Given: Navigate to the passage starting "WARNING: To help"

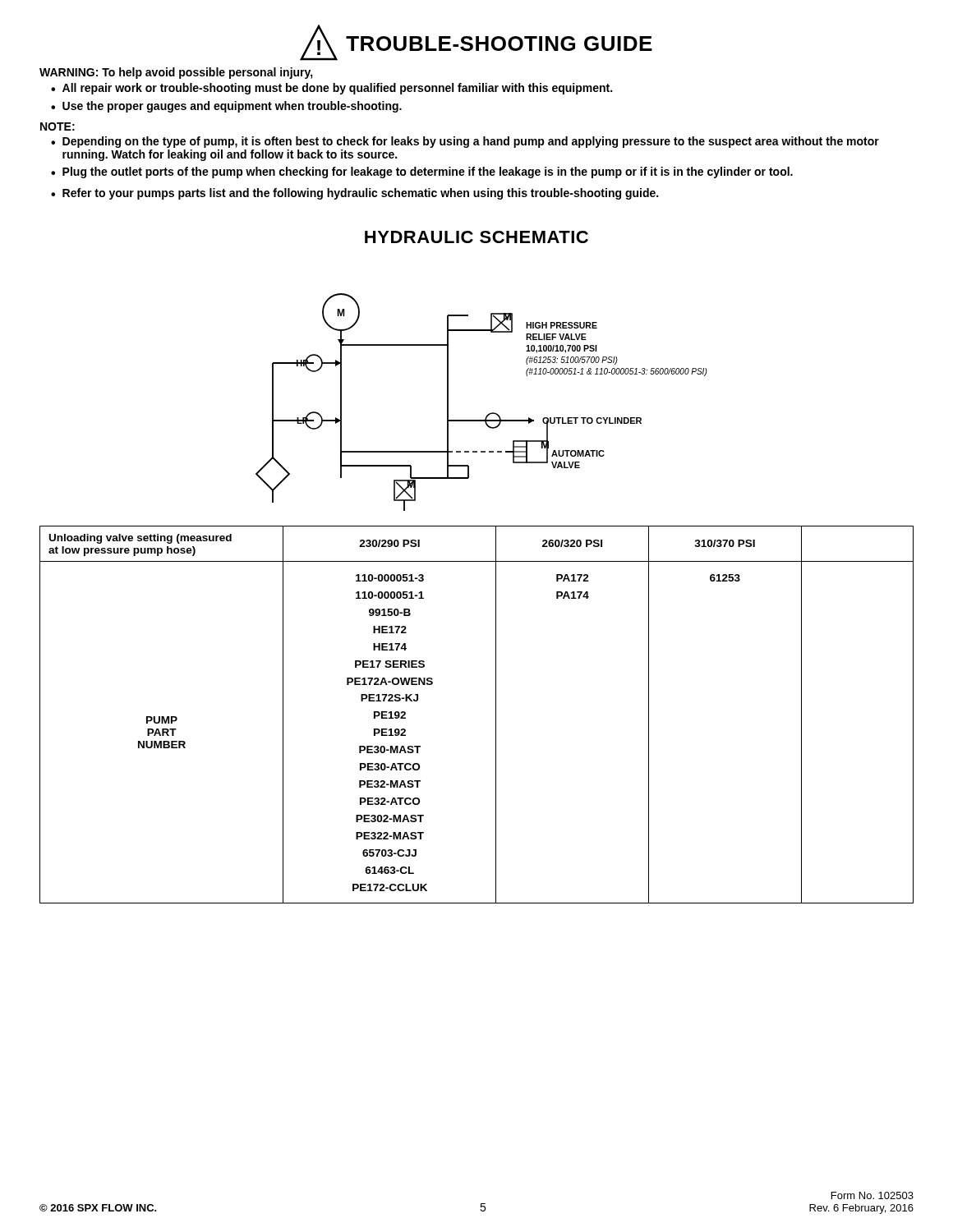Looking at the screenshot, I should tap(176, 72).
